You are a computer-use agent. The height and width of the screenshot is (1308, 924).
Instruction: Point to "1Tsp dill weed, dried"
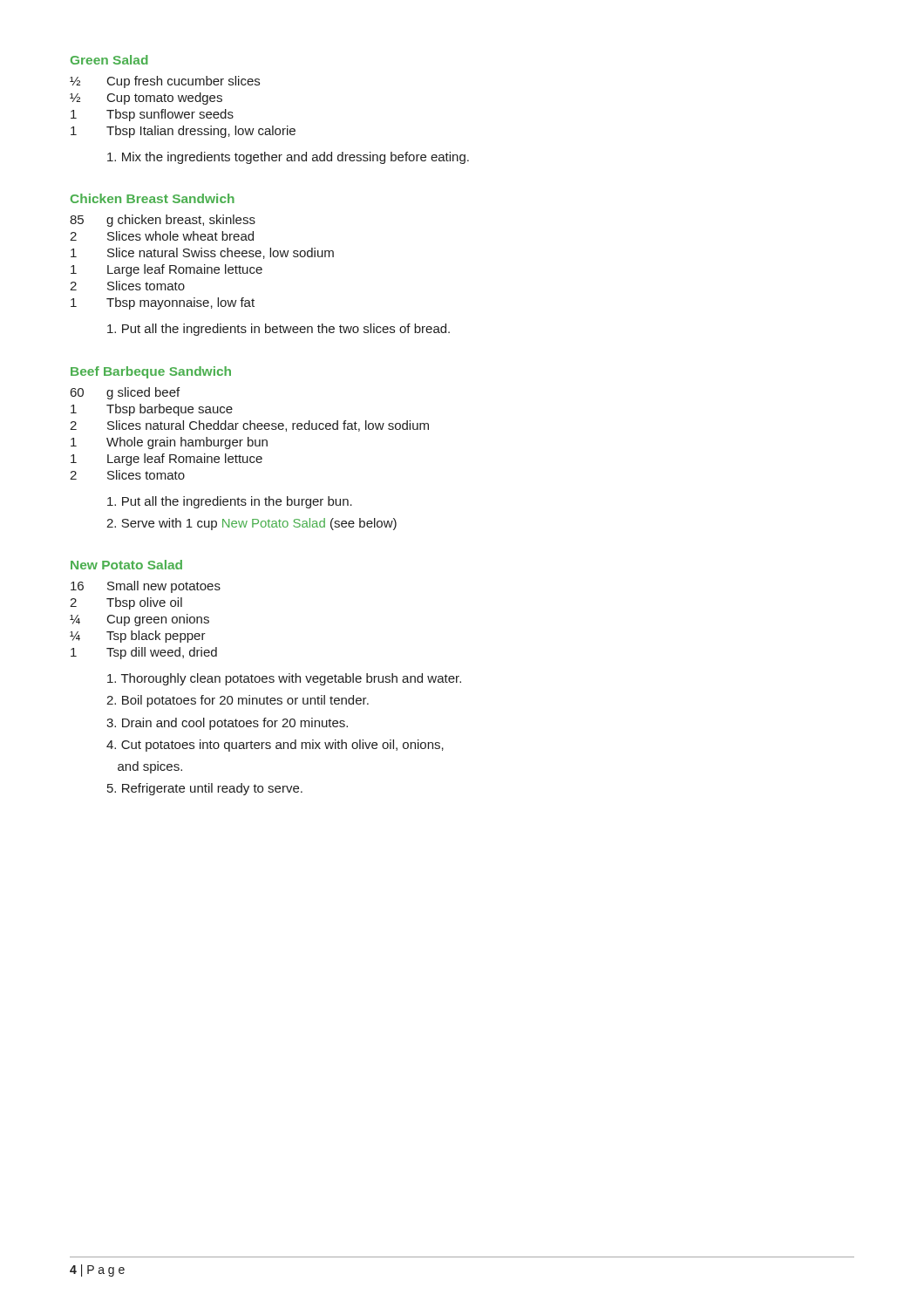pos(144,653)
